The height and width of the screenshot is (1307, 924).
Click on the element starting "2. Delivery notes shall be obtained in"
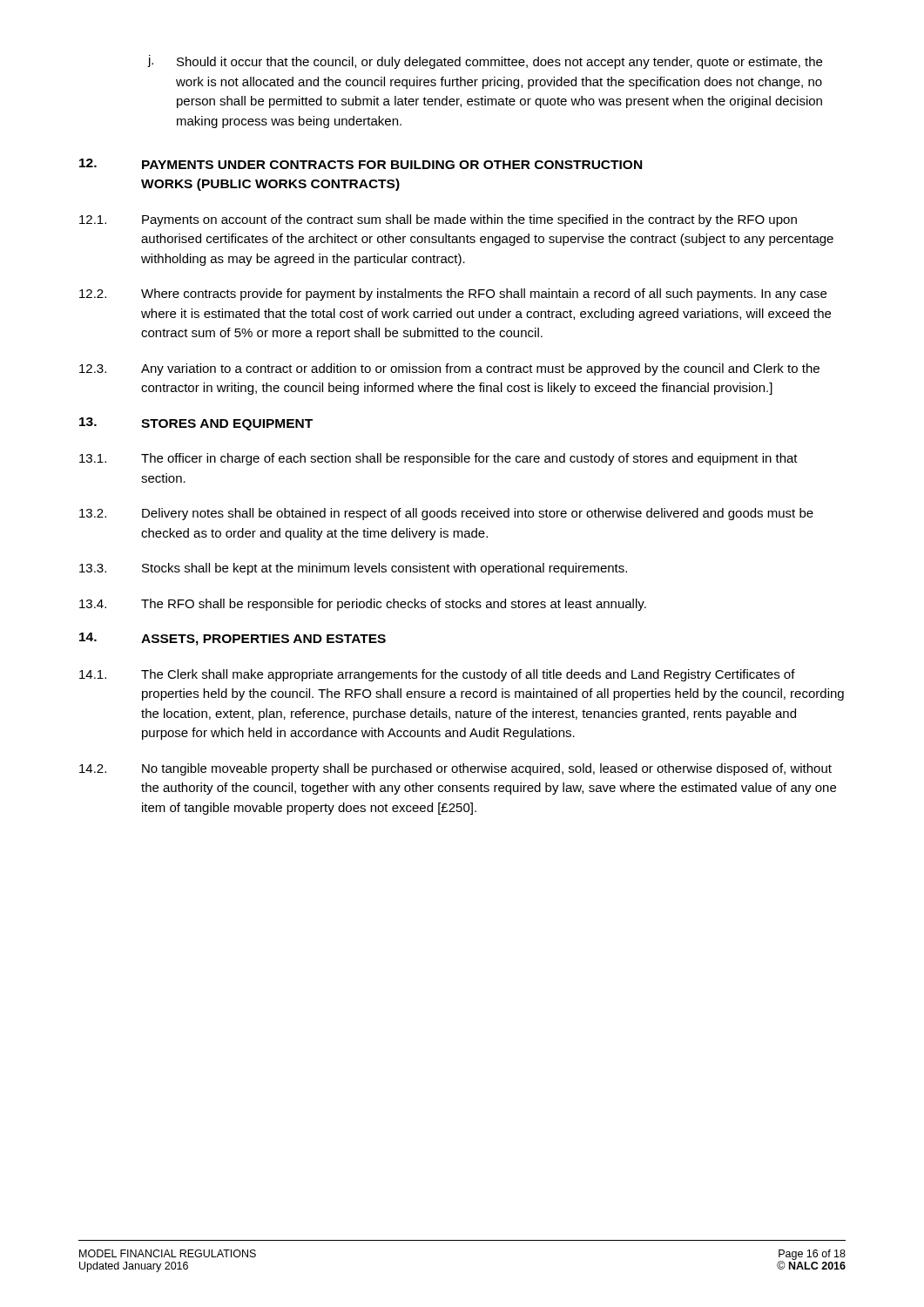click(x=462, y=524)
